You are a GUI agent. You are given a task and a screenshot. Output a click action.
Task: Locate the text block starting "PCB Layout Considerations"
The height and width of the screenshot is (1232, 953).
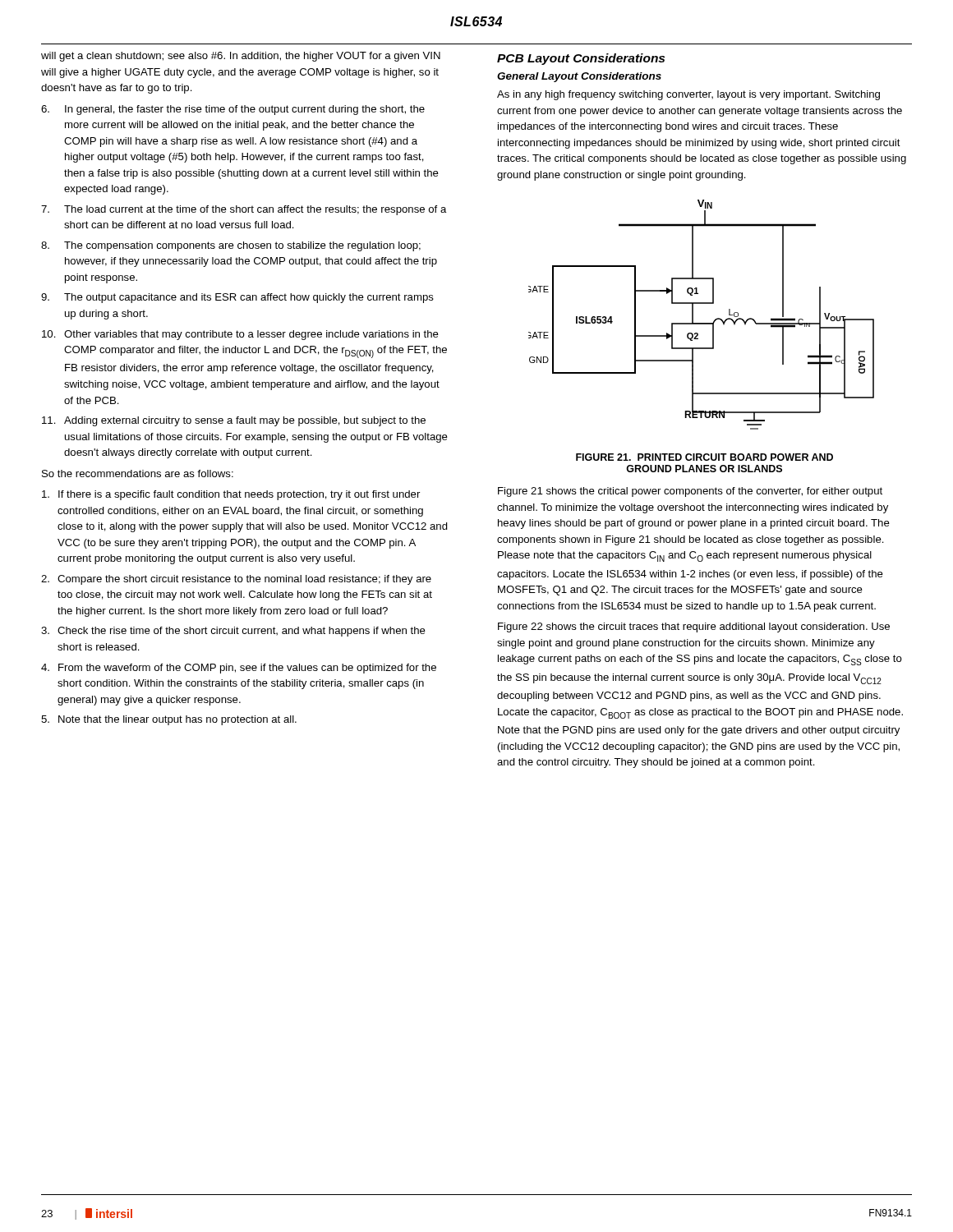[581, 58]
